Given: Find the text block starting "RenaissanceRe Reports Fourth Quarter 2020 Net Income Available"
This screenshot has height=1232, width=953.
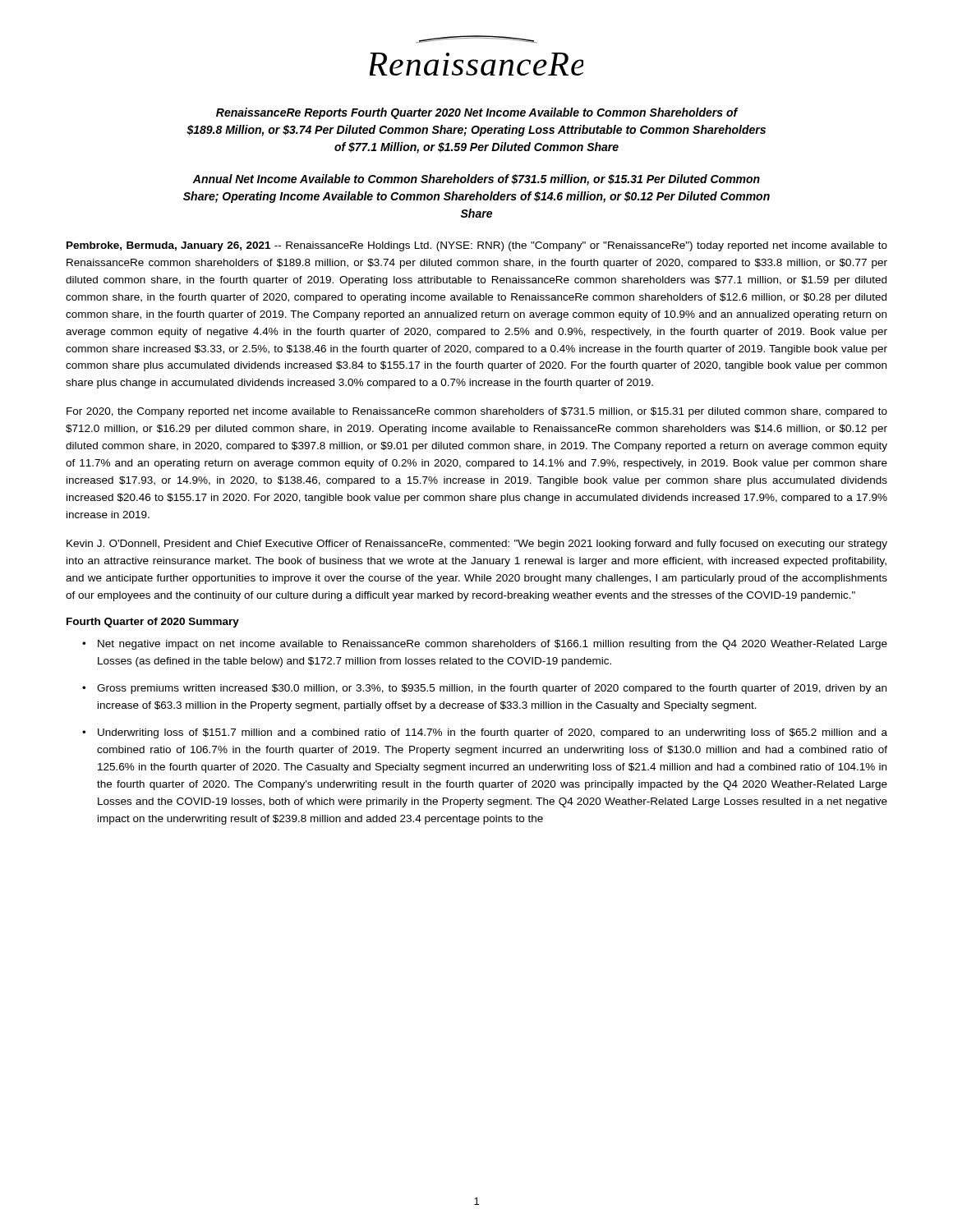Looking at the screenshot, I should click(476, 130).
